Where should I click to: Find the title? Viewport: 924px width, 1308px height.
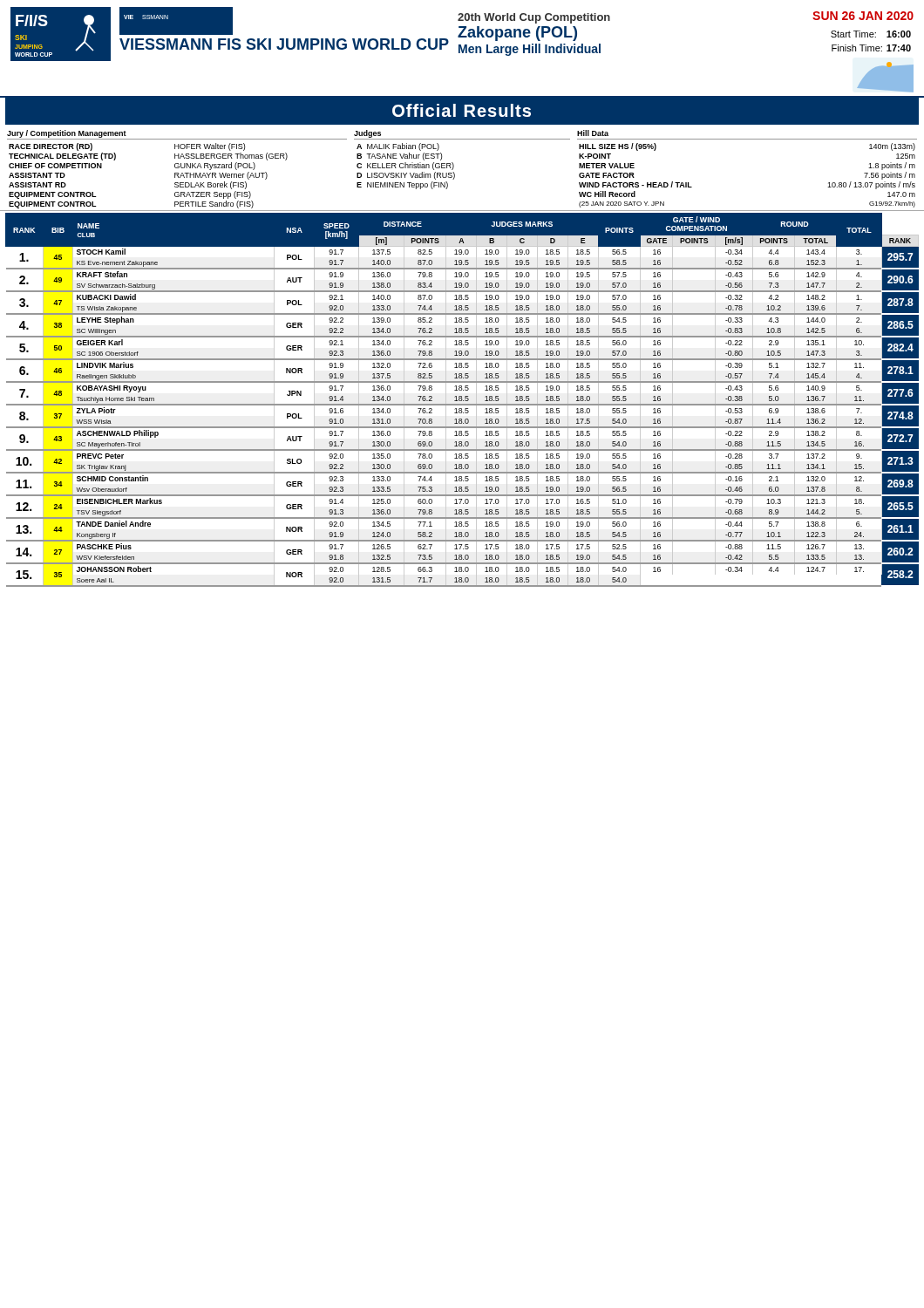tap(462, 111)
